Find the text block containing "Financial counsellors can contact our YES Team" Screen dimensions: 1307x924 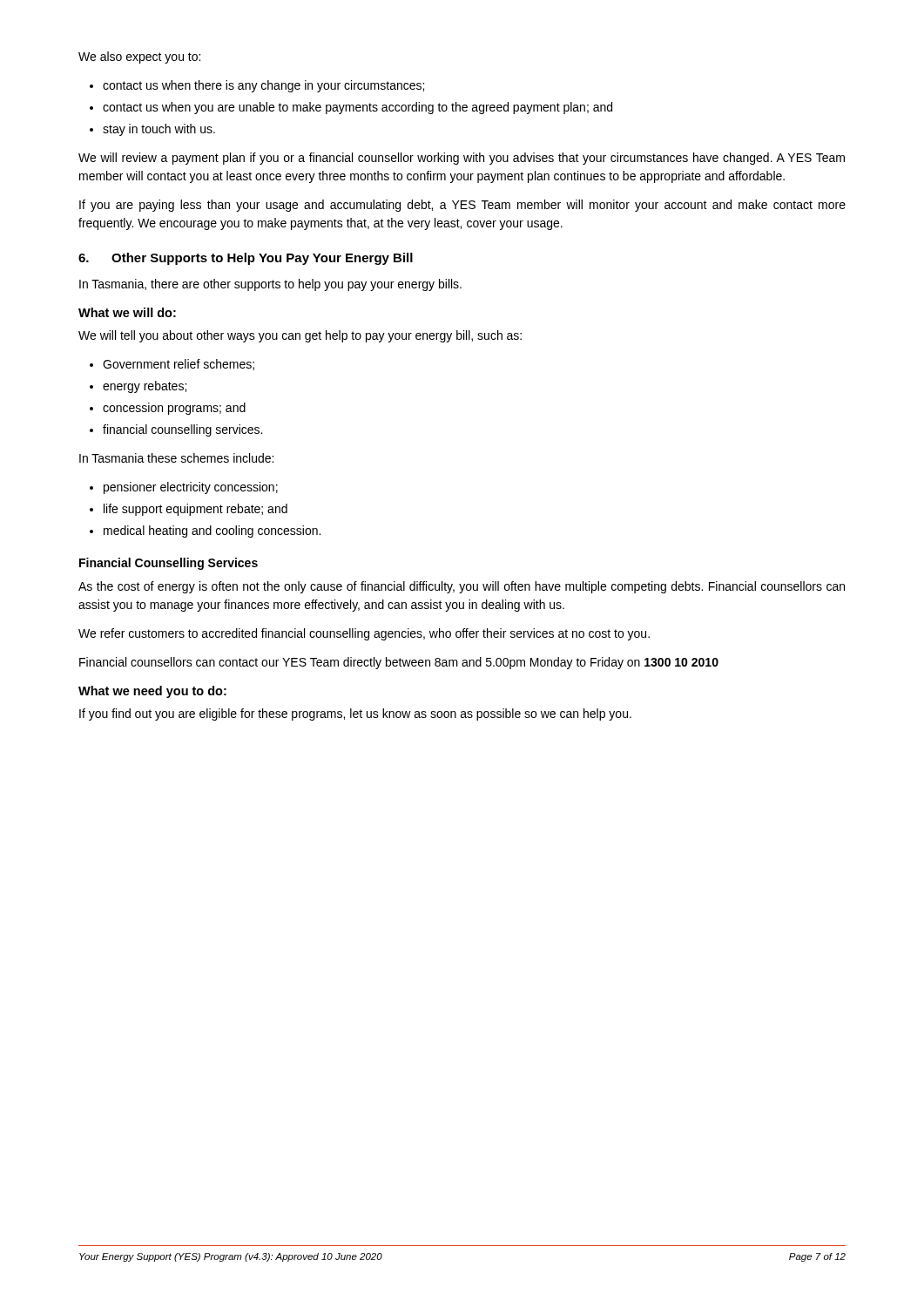[462, 663]
